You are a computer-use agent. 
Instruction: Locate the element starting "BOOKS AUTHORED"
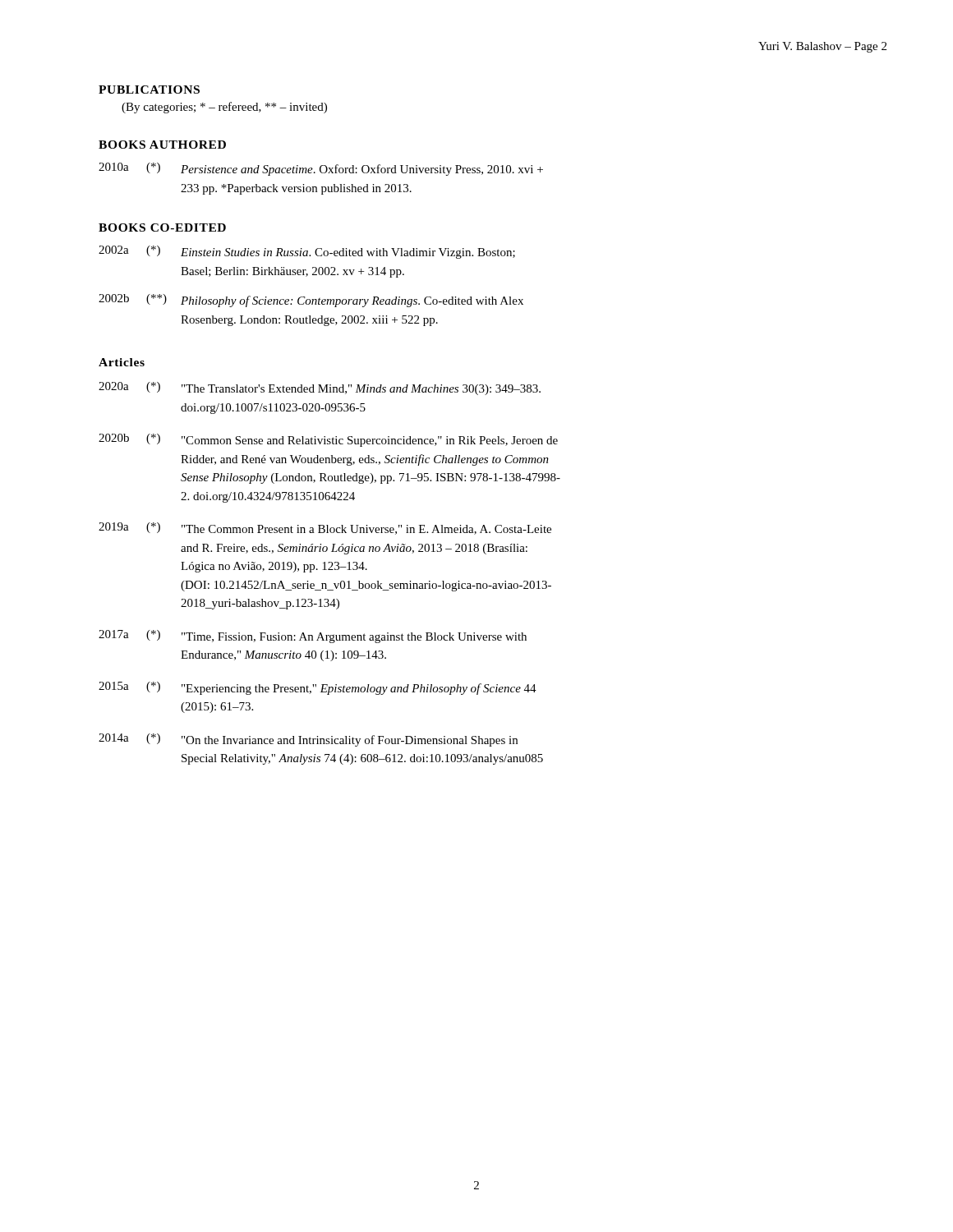point(163,144)
